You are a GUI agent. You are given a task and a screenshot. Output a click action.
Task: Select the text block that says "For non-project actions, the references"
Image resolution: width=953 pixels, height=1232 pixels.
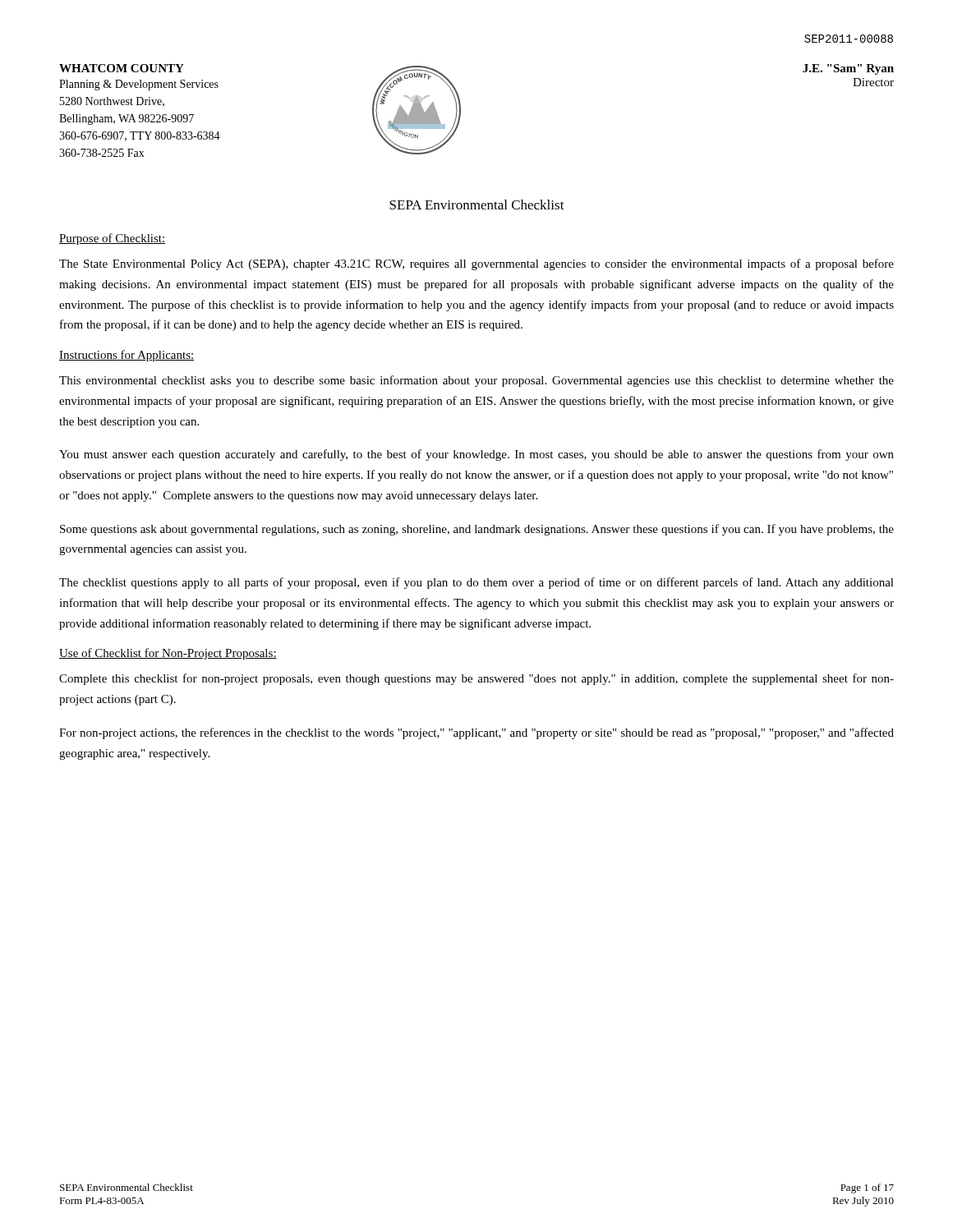pos(476,743)
